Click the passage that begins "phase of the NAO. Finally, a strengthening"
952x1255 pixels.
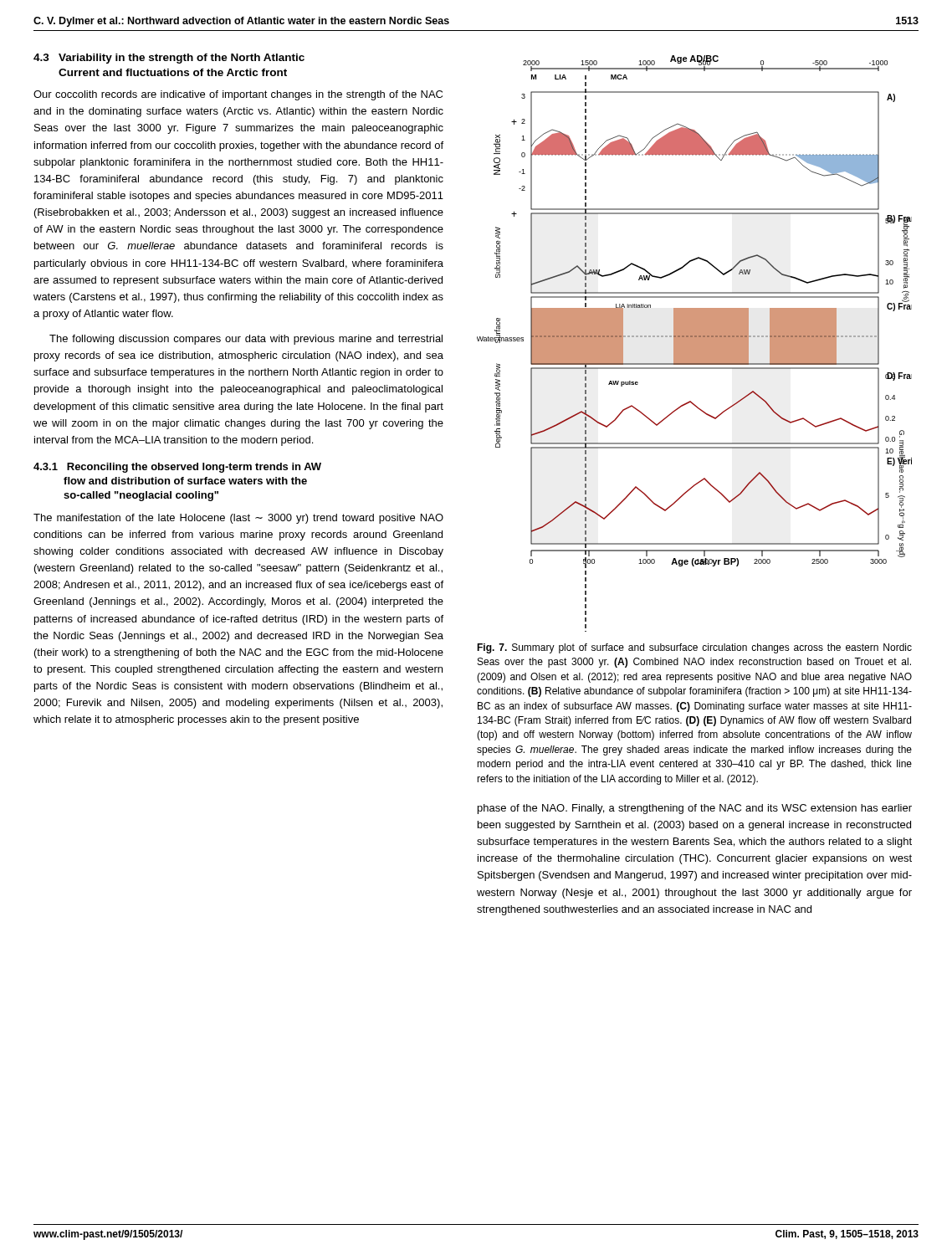694,858
